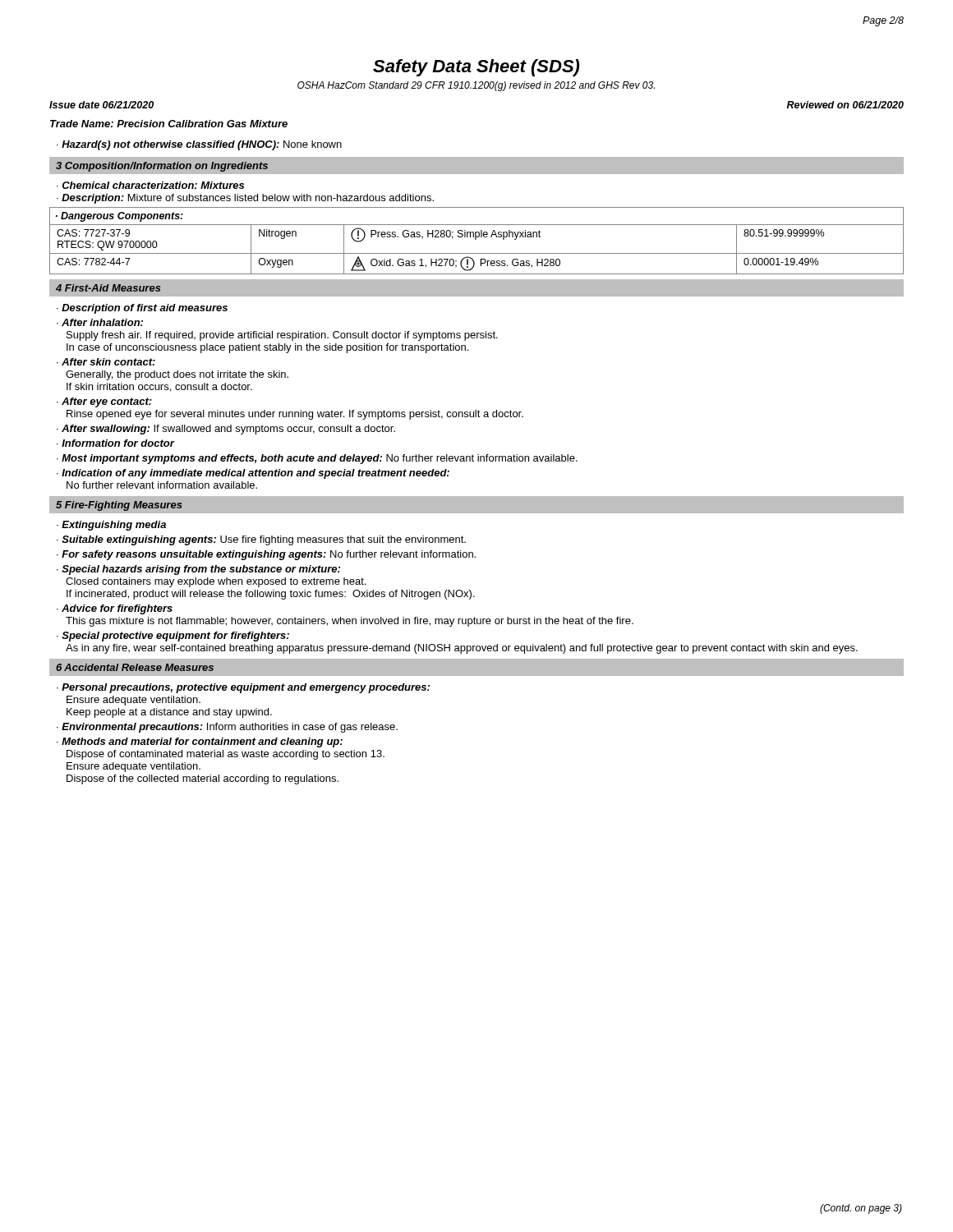Locate the element starting "(Contd. on page 3)"
This screenshot has height=1232, width=953.
coord(861,1208)
